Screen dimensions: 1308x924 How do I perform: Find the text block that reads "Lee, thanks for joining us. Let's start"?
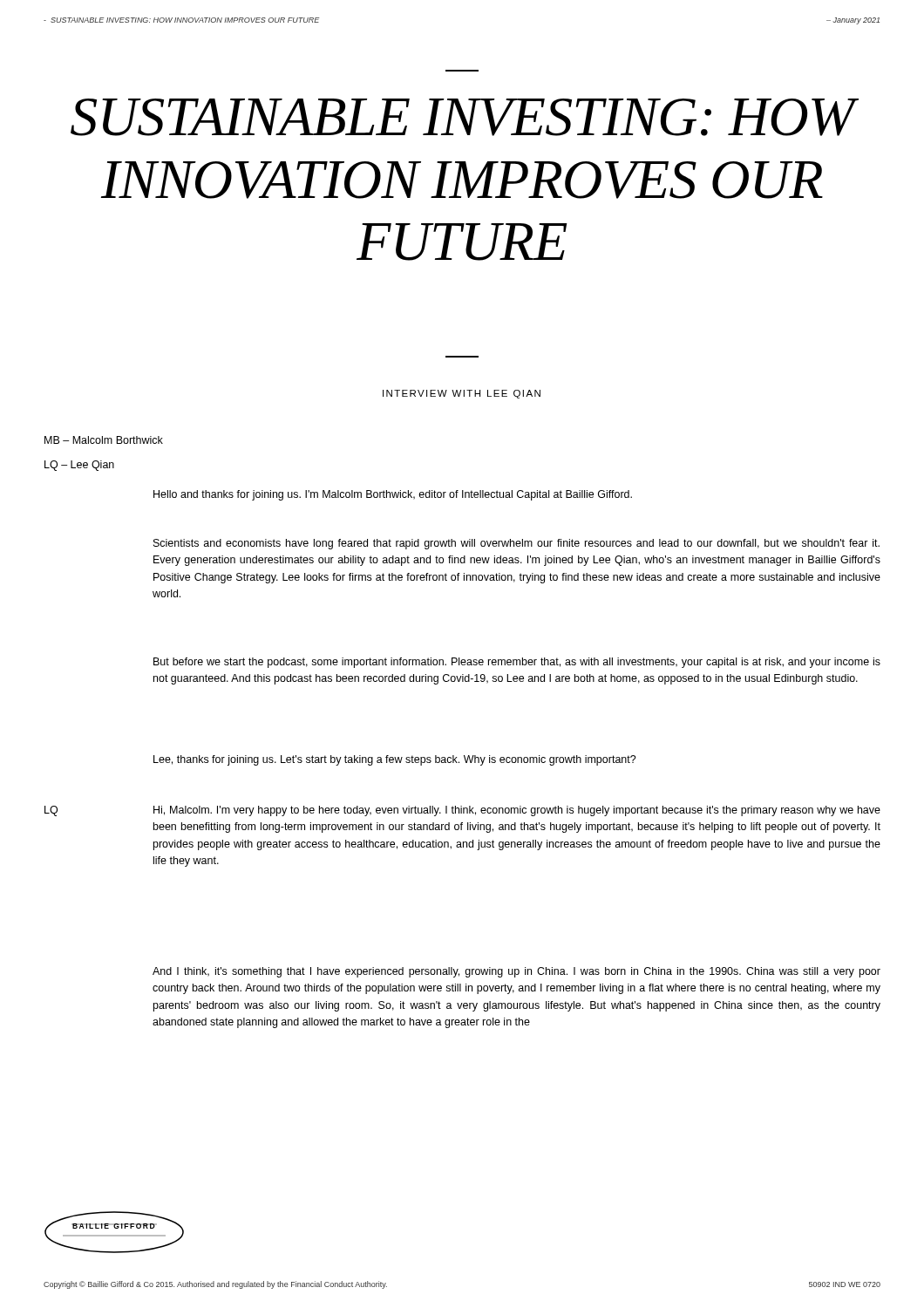click(x=394, y=759)
